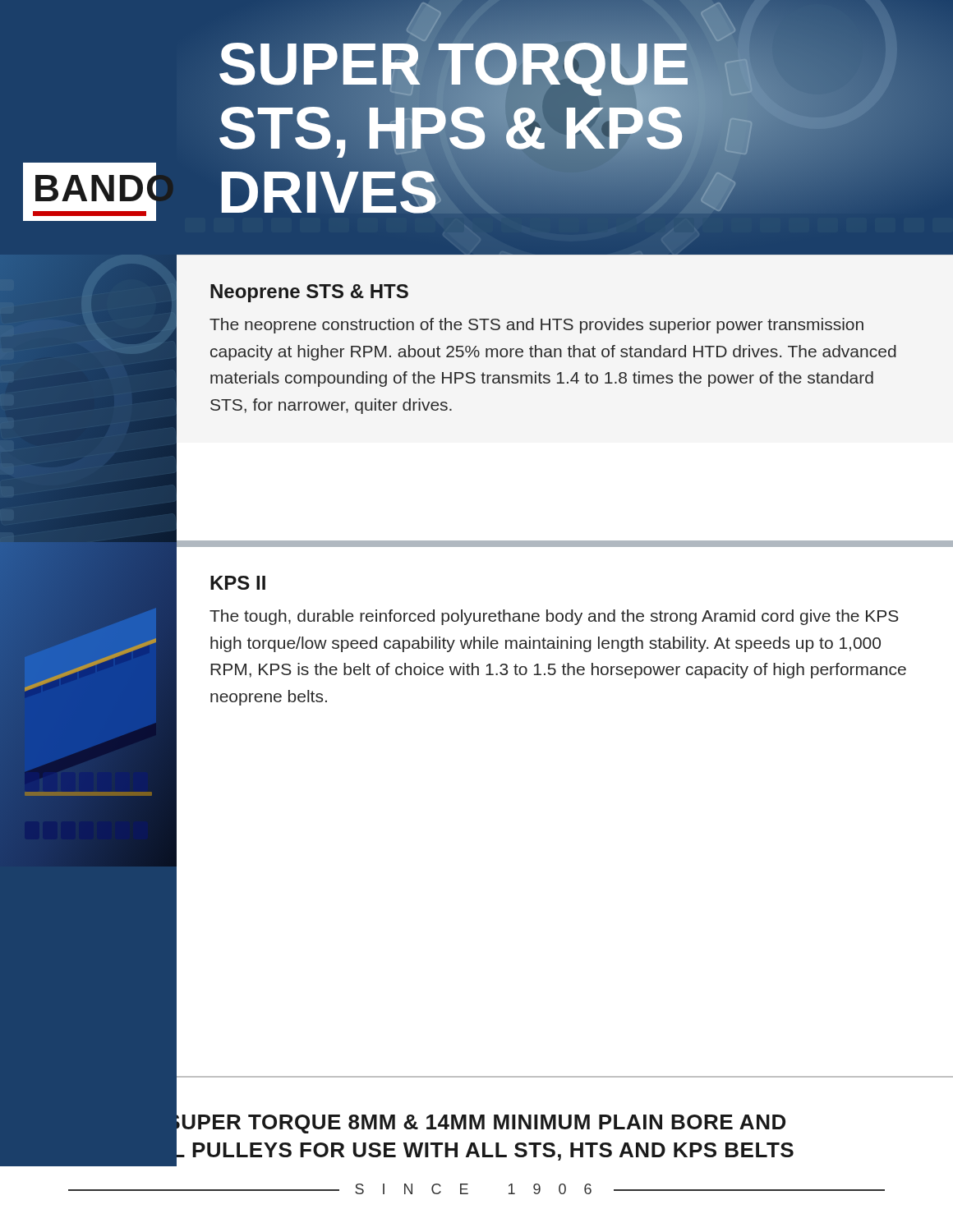Image resolution: width=953 pixels, height=1232 pixels.
Task: Select the element starting "The neoprene construction of the"
Action: pos(553,364)
